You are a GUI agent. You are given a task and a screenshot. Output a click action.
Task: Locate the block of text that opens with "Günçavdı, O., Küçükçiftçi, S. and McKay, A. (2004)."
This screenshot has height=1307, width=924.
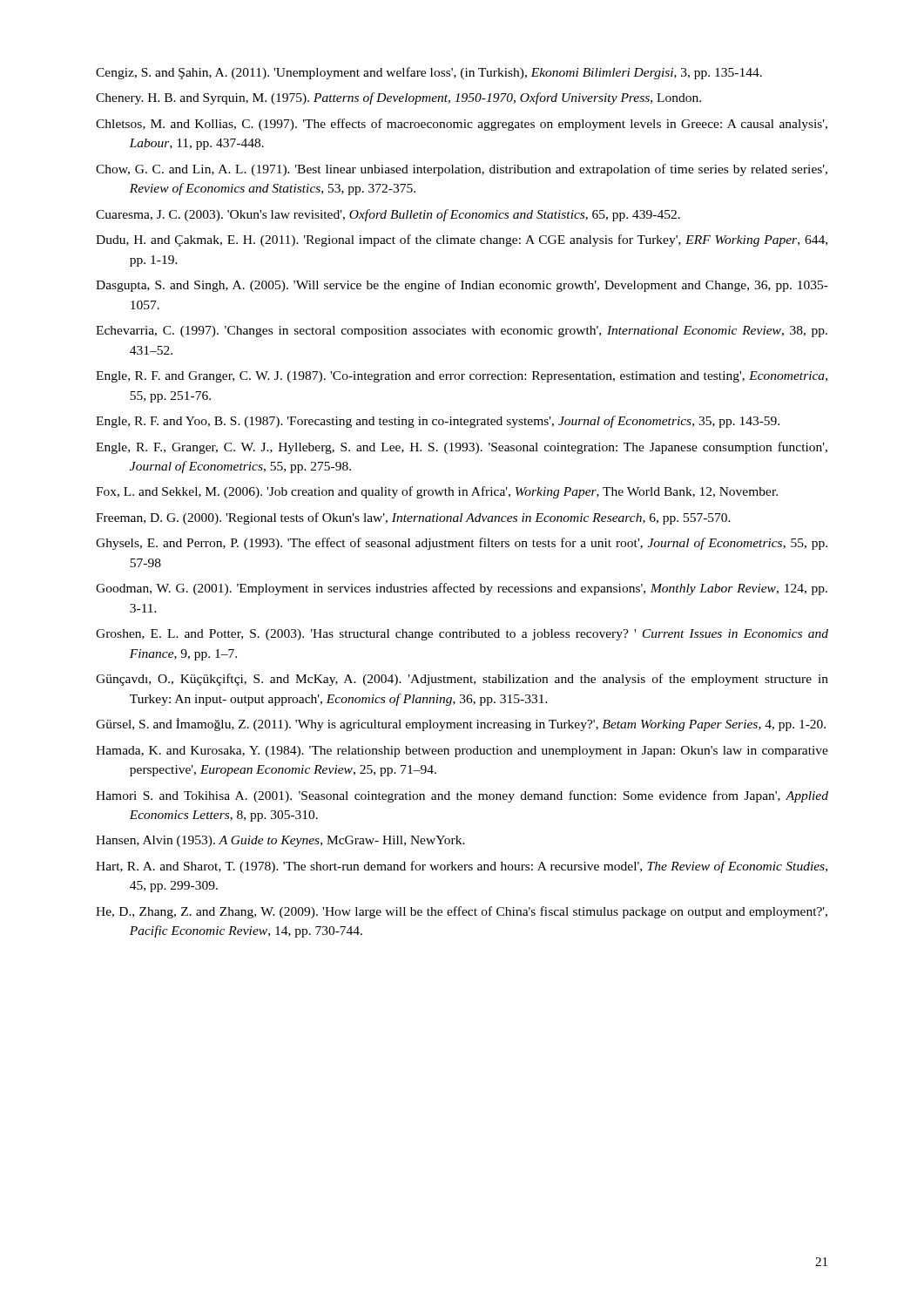(x=462, y=688)
